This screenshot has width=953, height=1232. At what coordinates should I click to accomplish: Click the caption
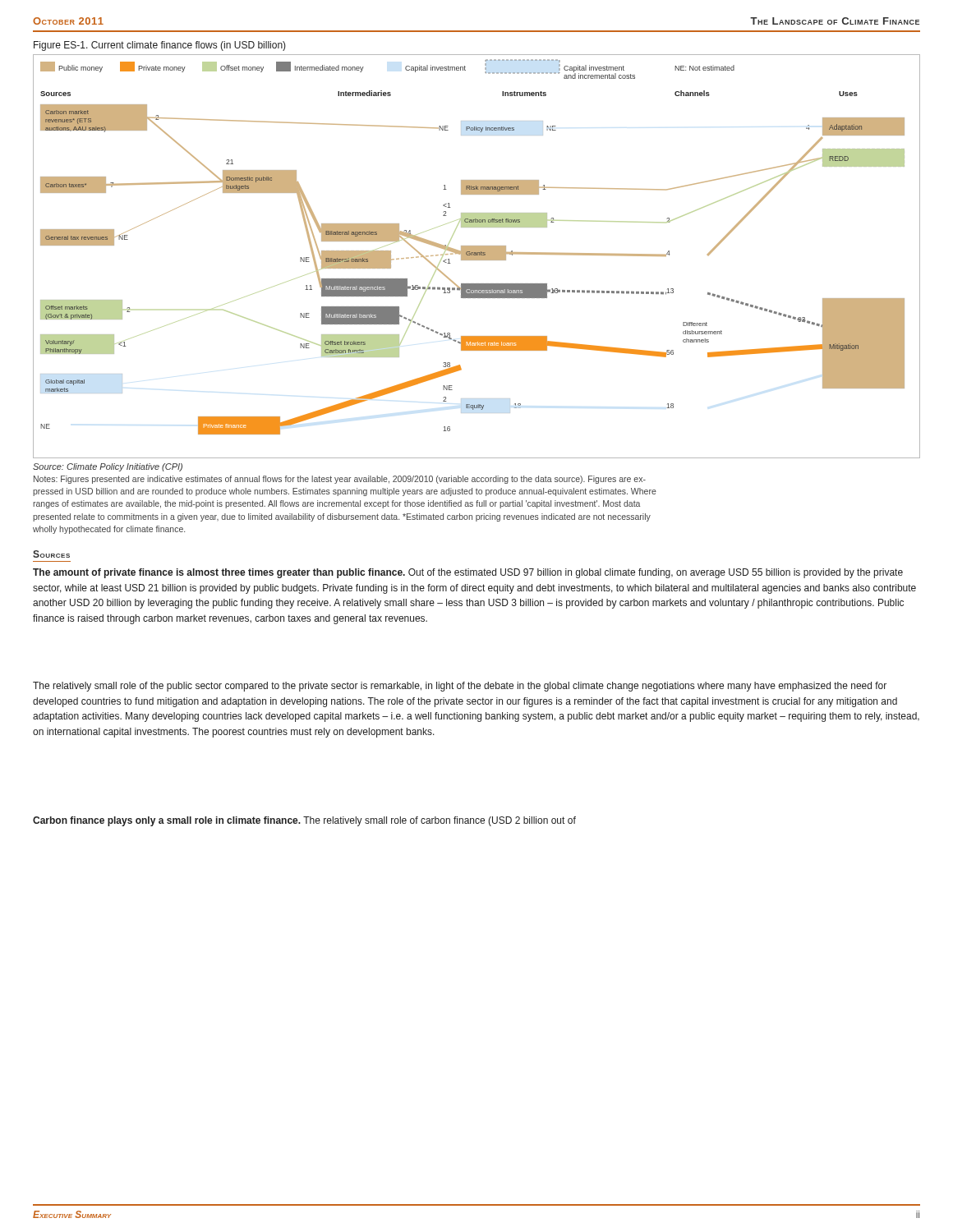coord(159,45)
